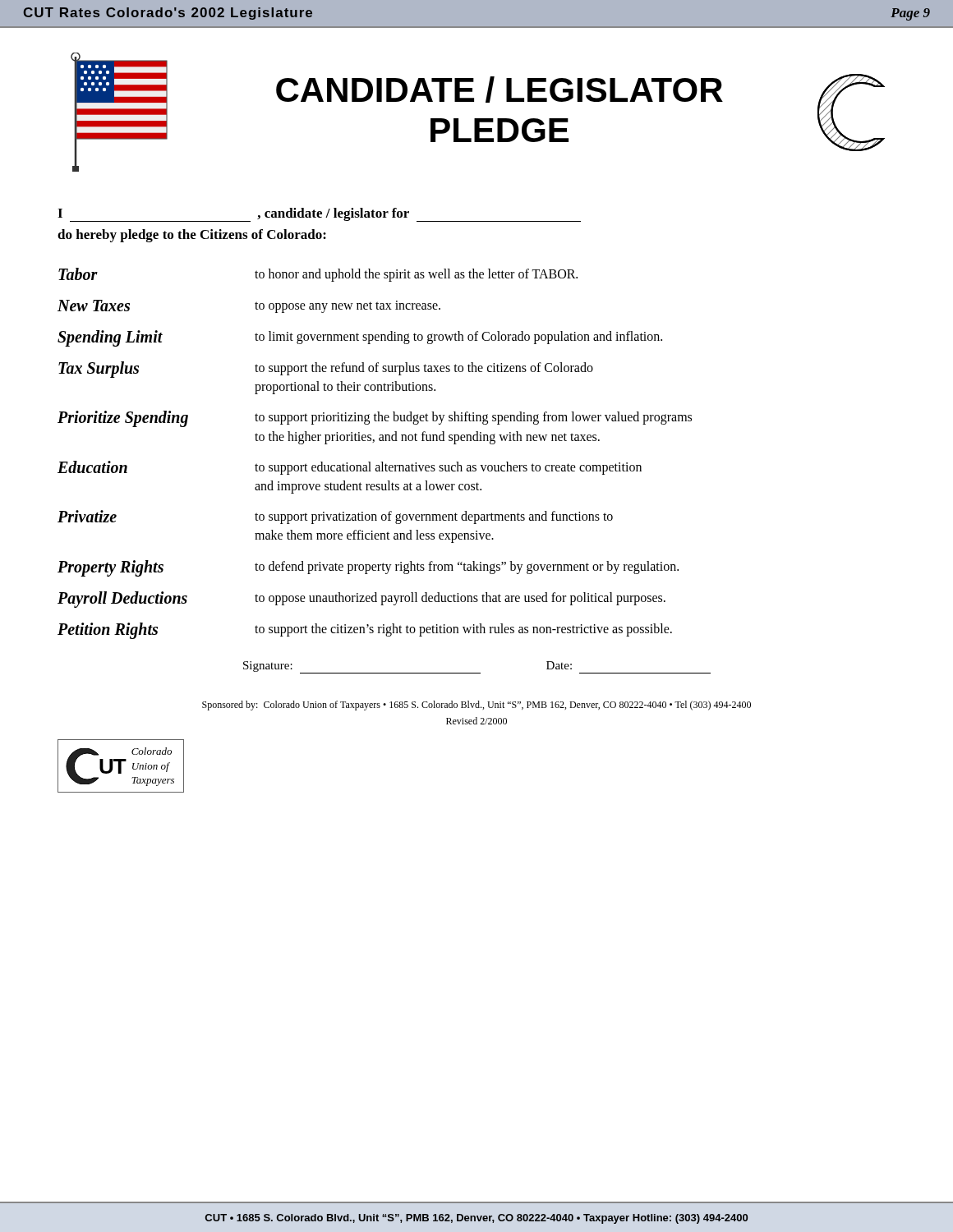Click on the passage starting "I , candidate / legislator"

coord(476,224)
